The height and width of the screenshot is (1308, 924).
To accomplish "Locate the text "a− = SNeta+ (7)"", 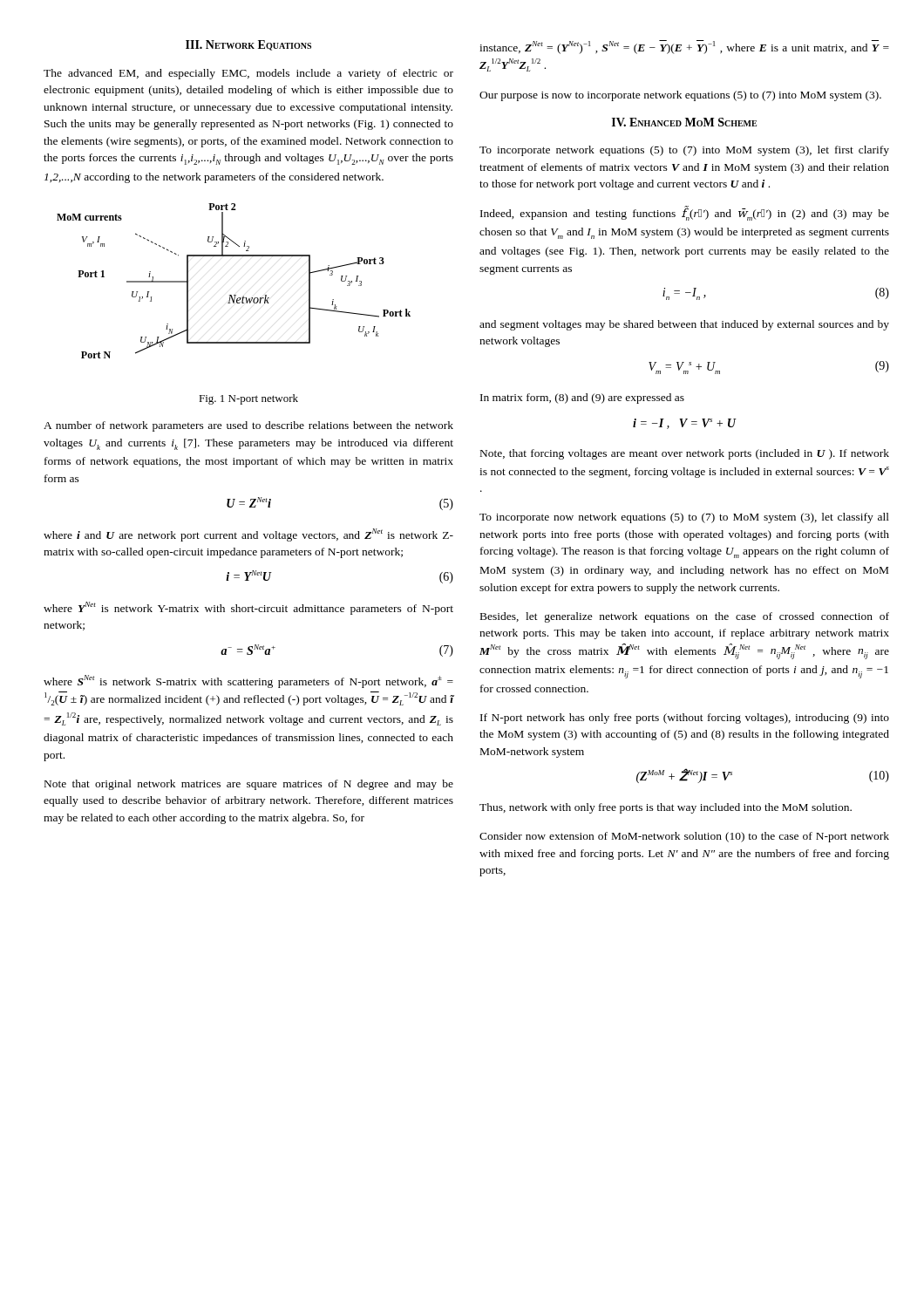I will (248, 651).
